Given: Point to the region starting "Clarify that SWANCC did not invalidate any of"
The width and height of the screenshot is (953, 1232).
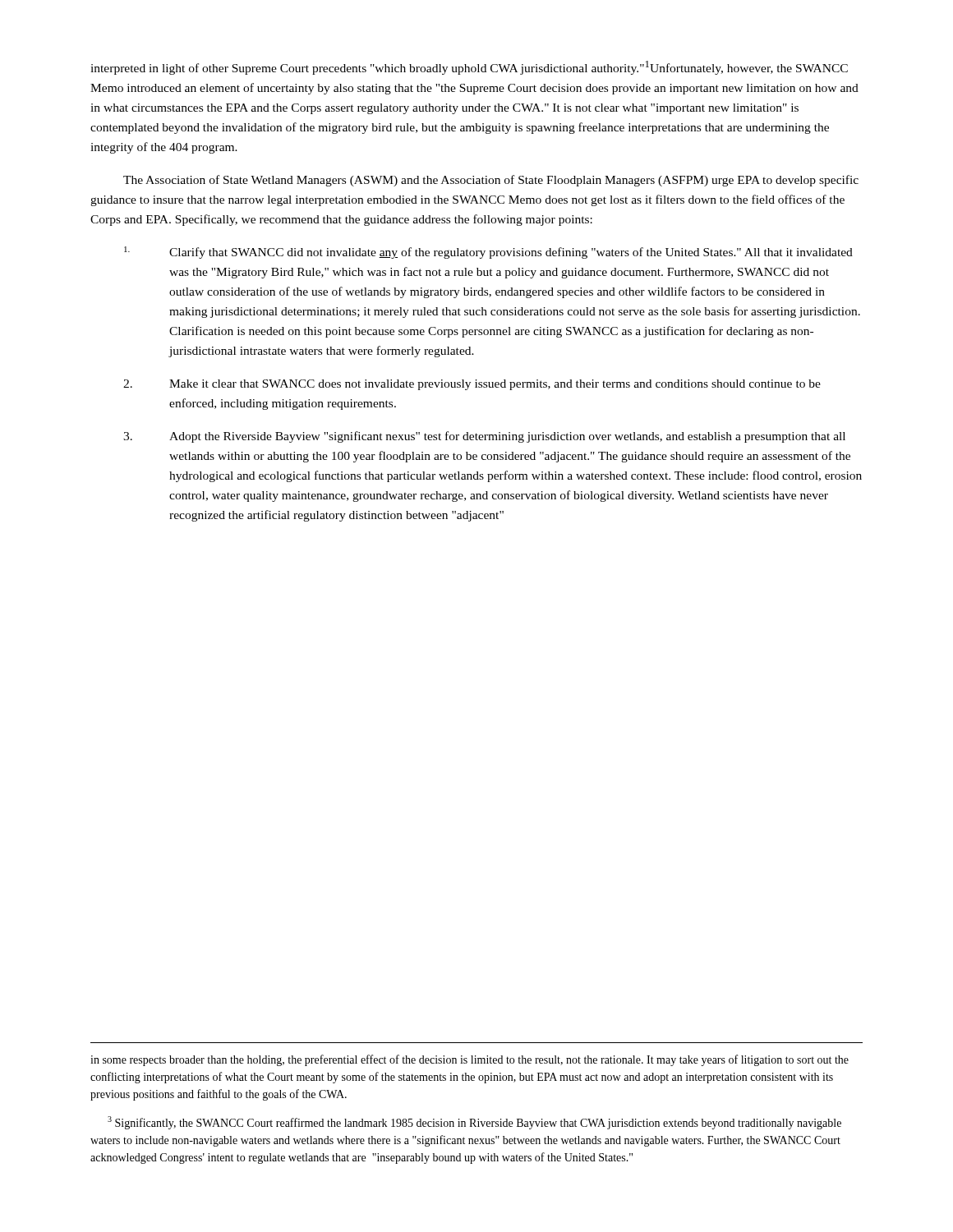Looking at the screenshot, I should pyautogui.click(x=476, y=302).
